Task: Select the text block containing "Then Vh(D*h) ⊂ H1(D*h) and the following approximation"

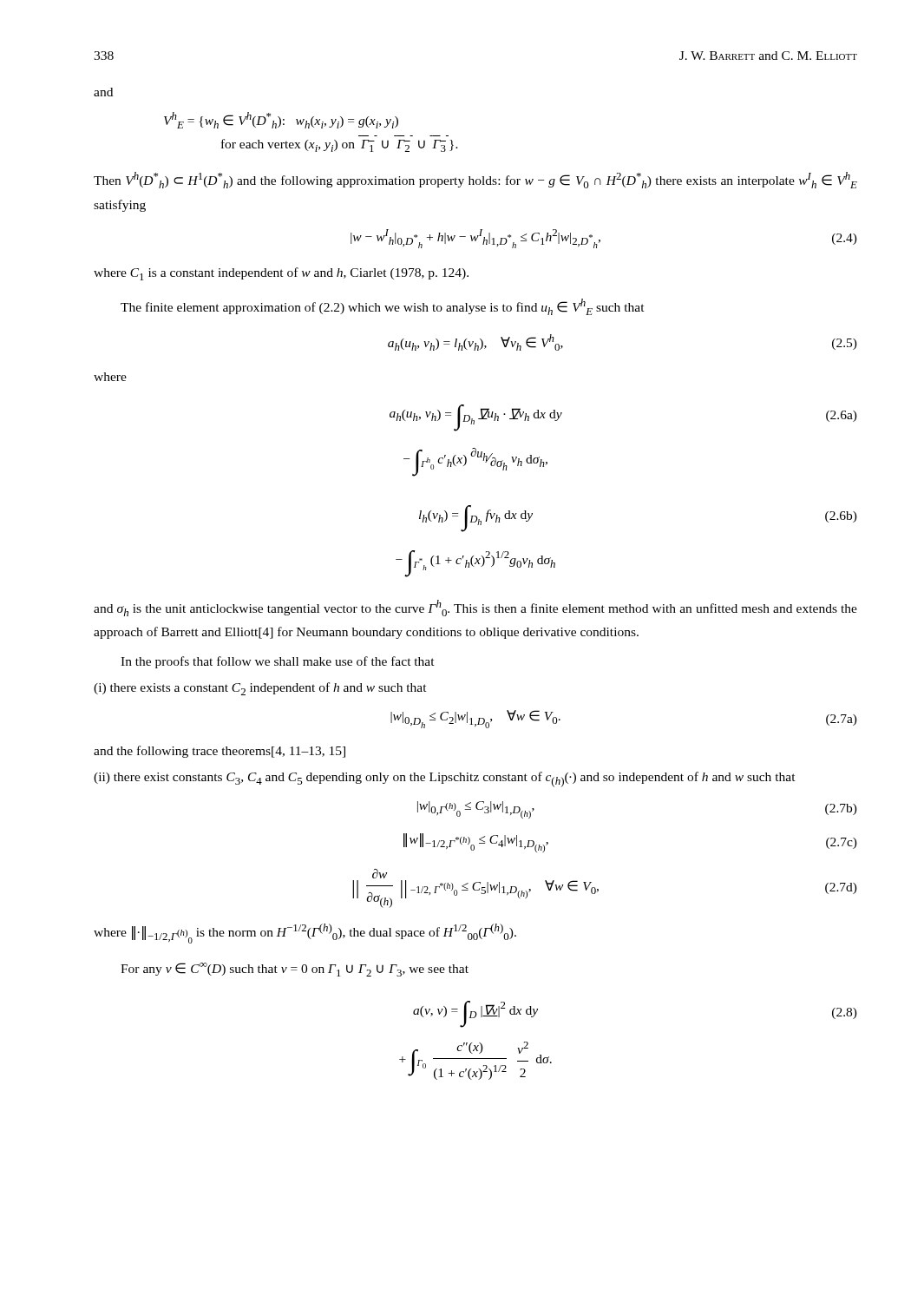Action: point(475,191)
